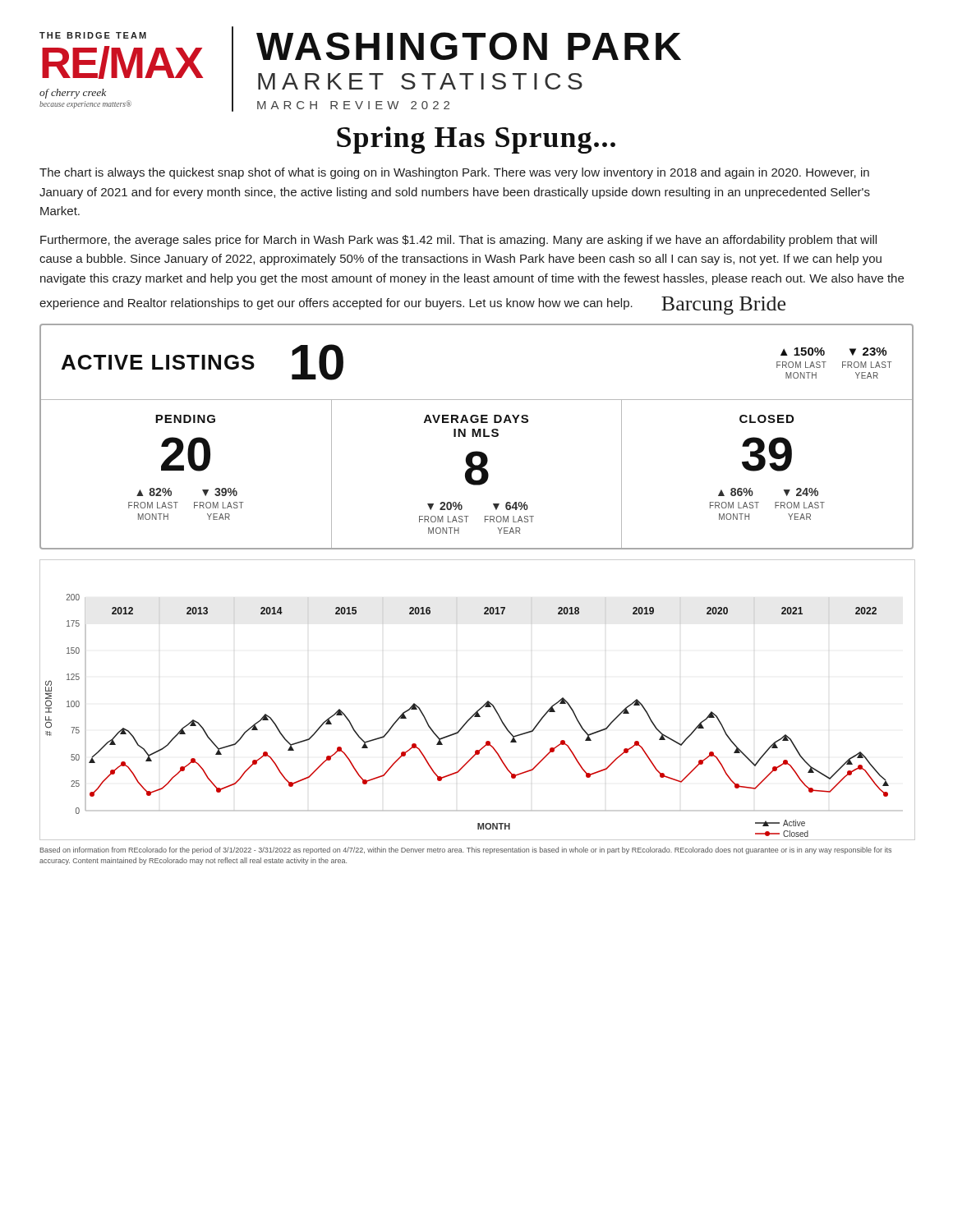This screenshot has height=1232, width=953.
Task: Find the logo
Action: point(136,69)
